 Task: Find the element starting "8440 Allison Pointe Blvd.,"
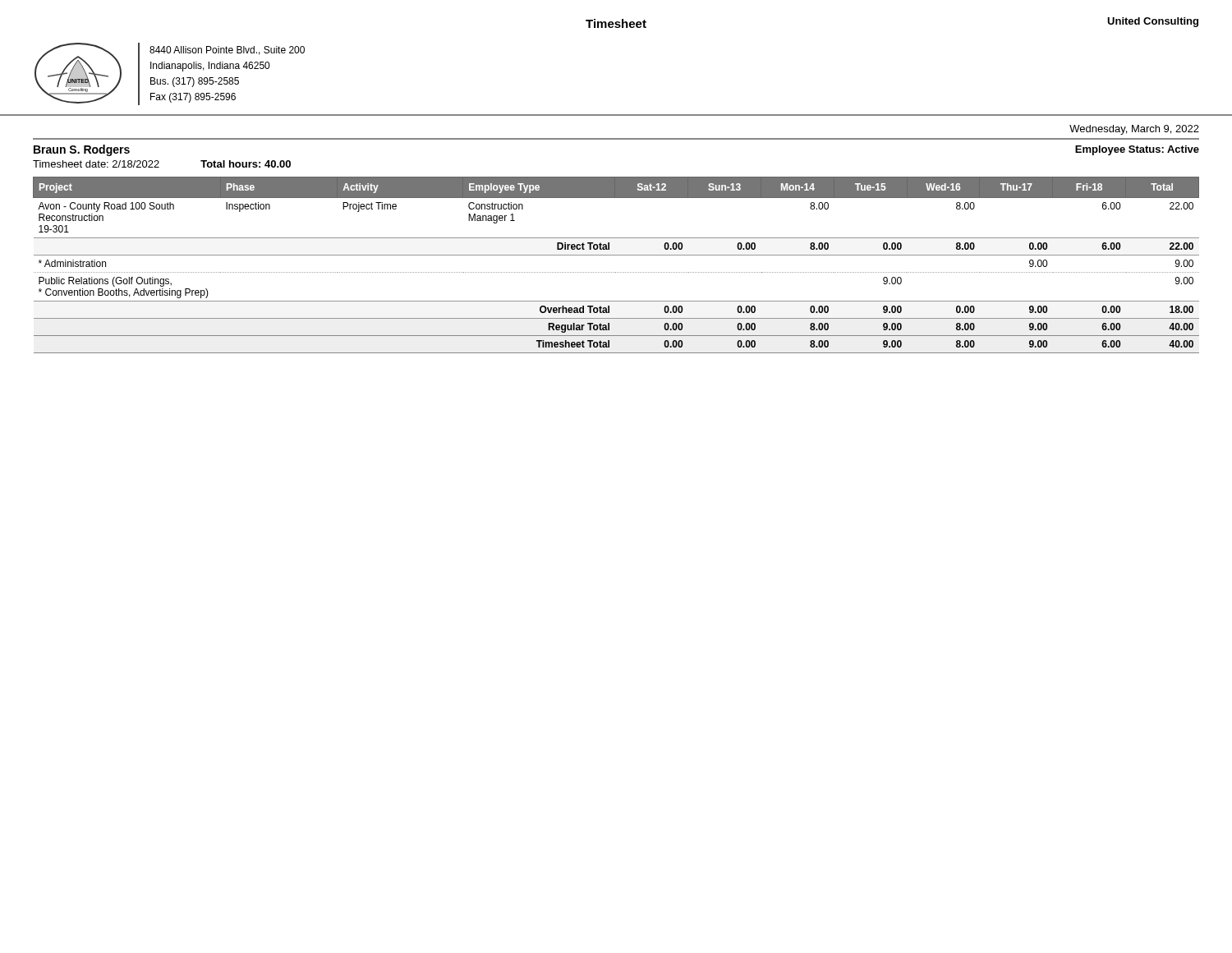pos(227,73)
